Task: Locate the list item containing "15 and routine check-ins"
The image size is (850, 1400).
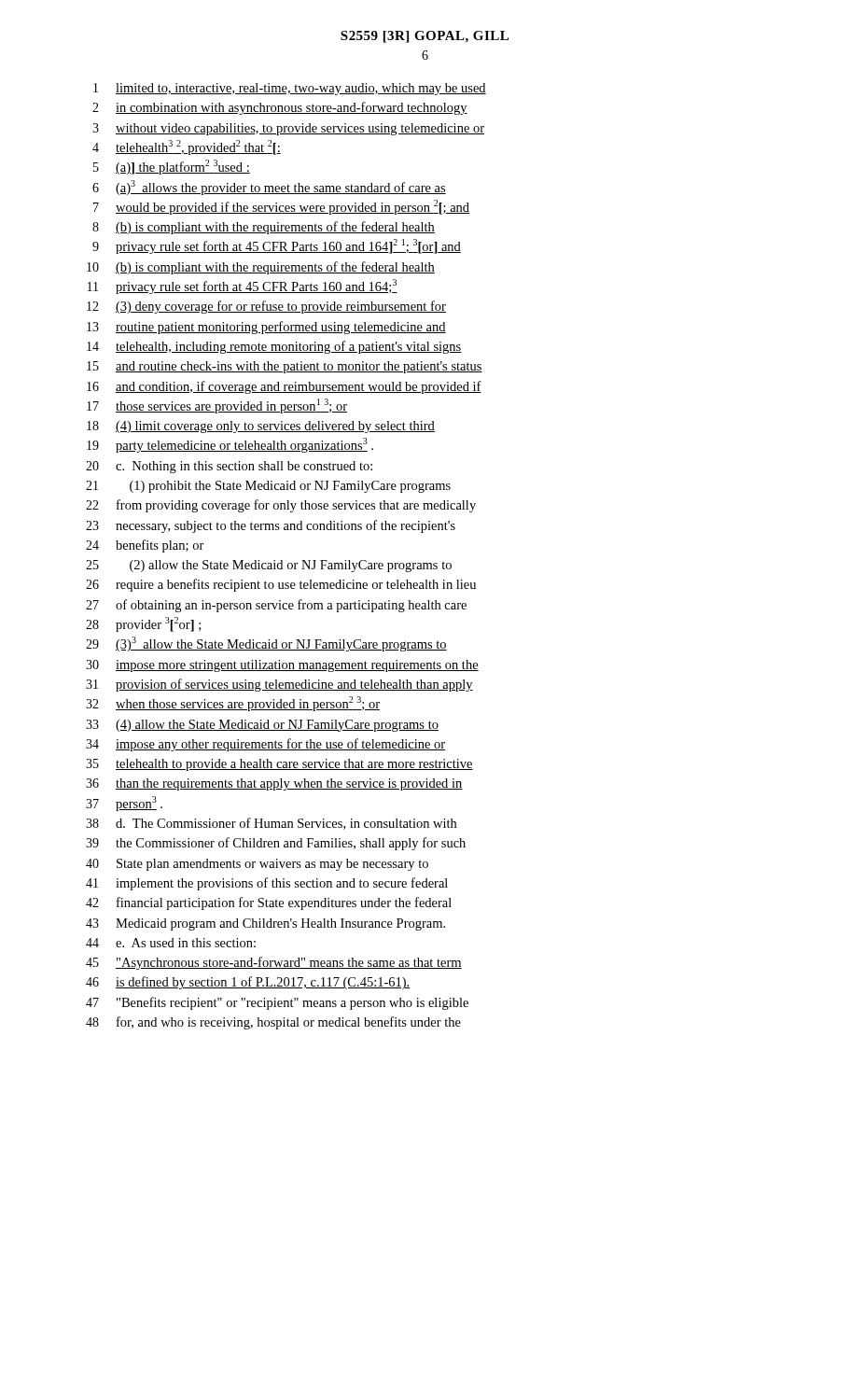Action: pos(425,367)
